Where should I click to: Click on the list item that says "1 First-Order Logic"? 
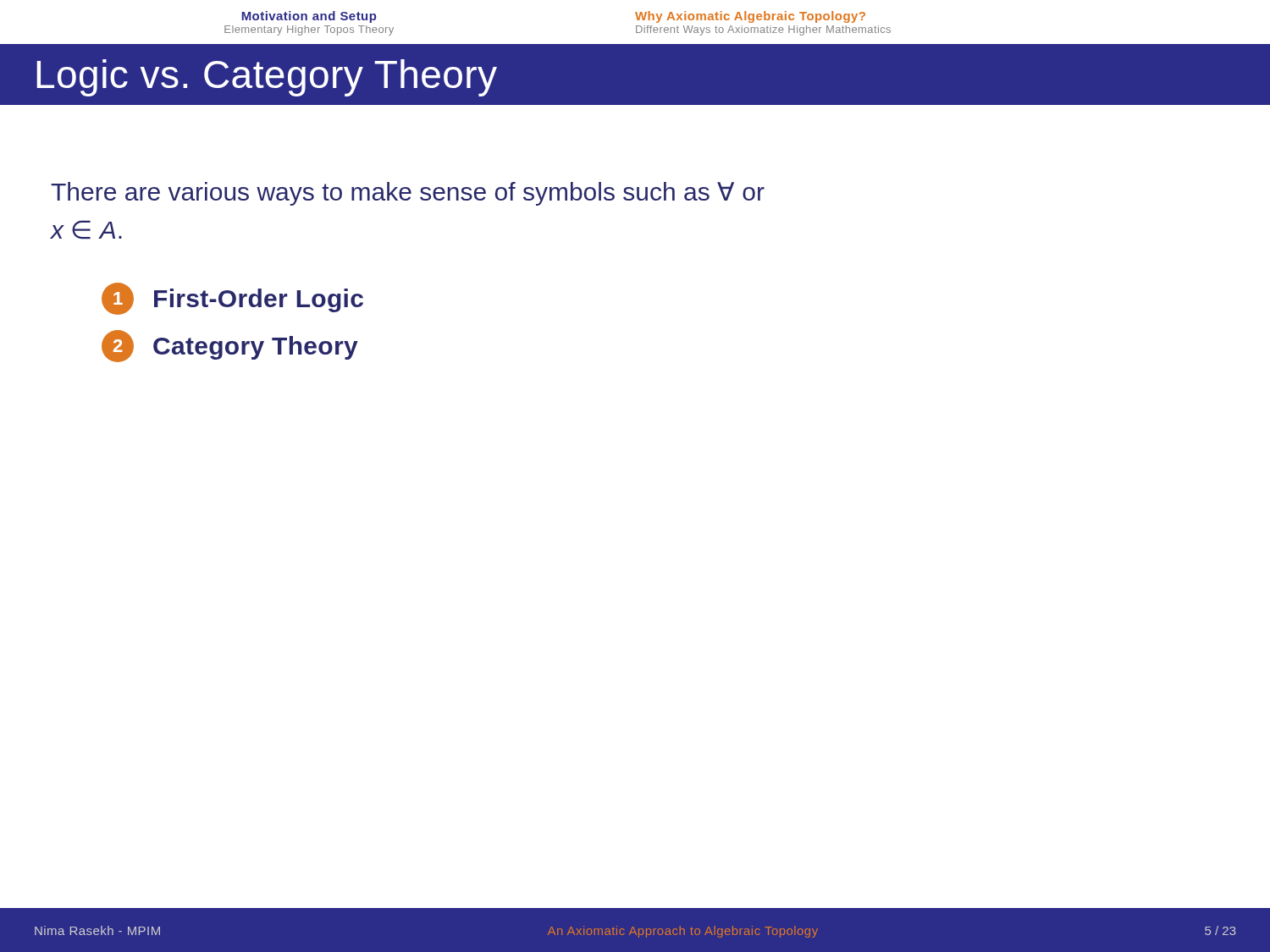233,299
